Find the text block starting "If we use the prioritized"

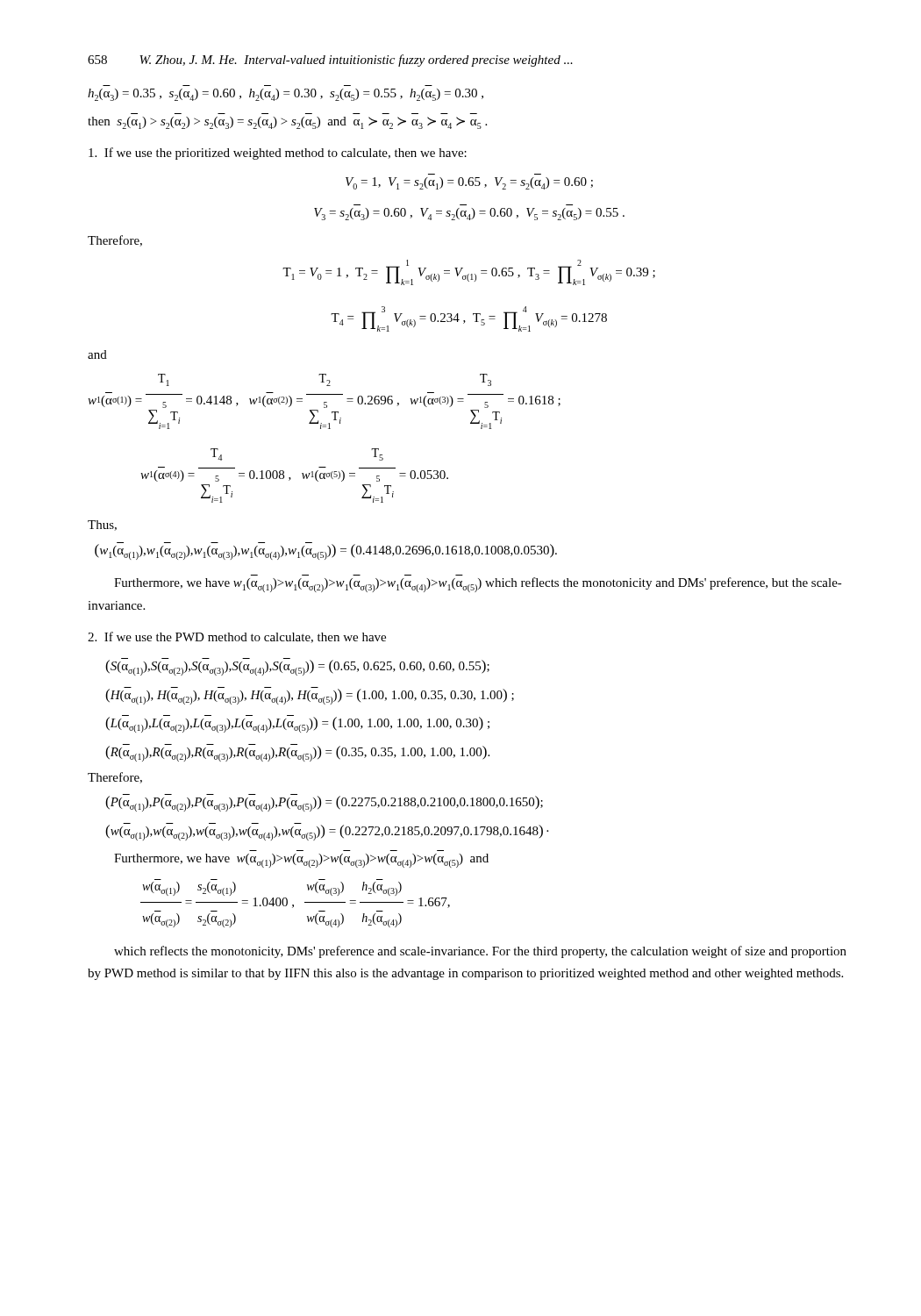(277, 153)
